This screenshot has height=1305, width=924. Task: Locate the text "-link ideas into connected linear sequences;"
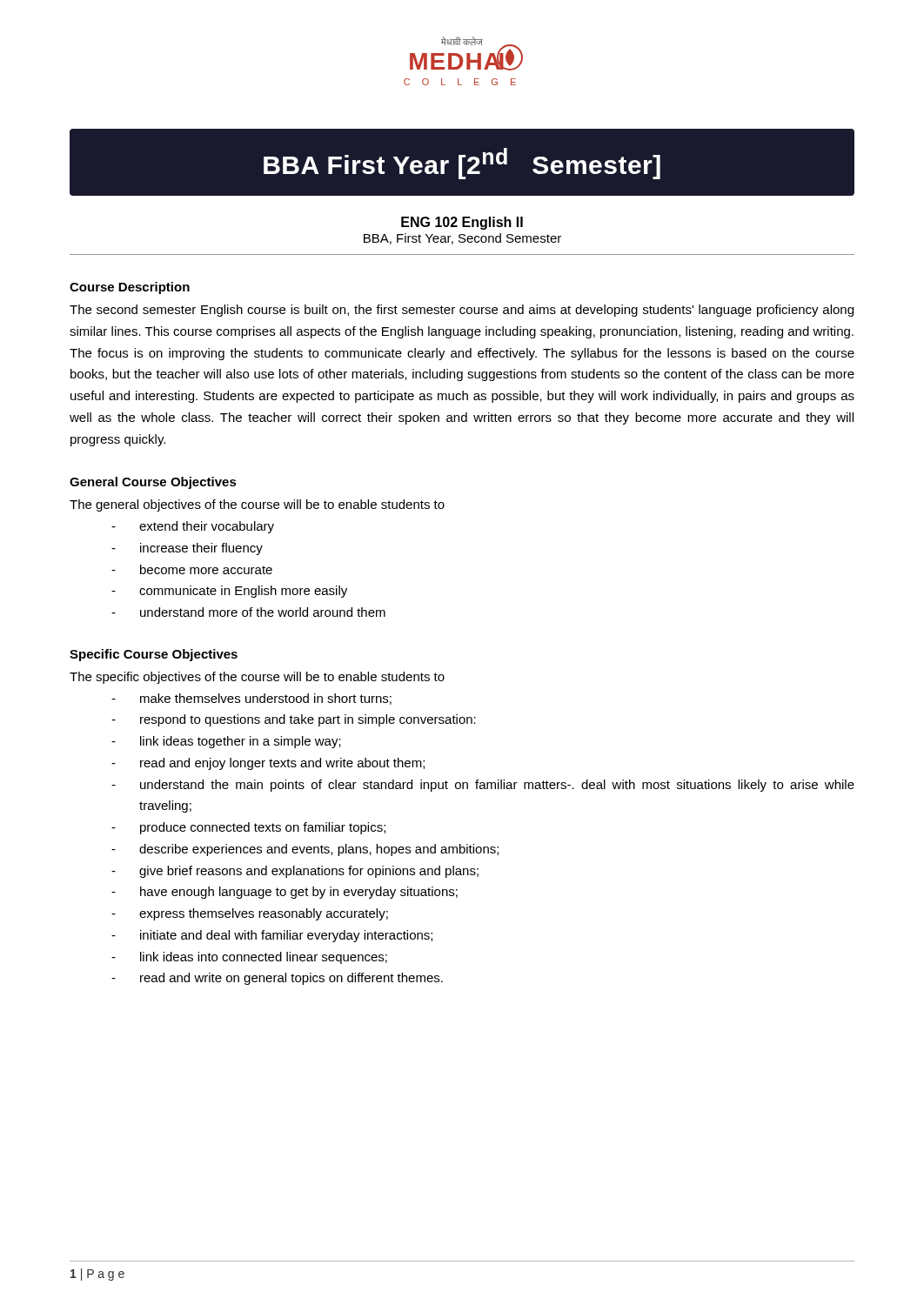point(249,958)
